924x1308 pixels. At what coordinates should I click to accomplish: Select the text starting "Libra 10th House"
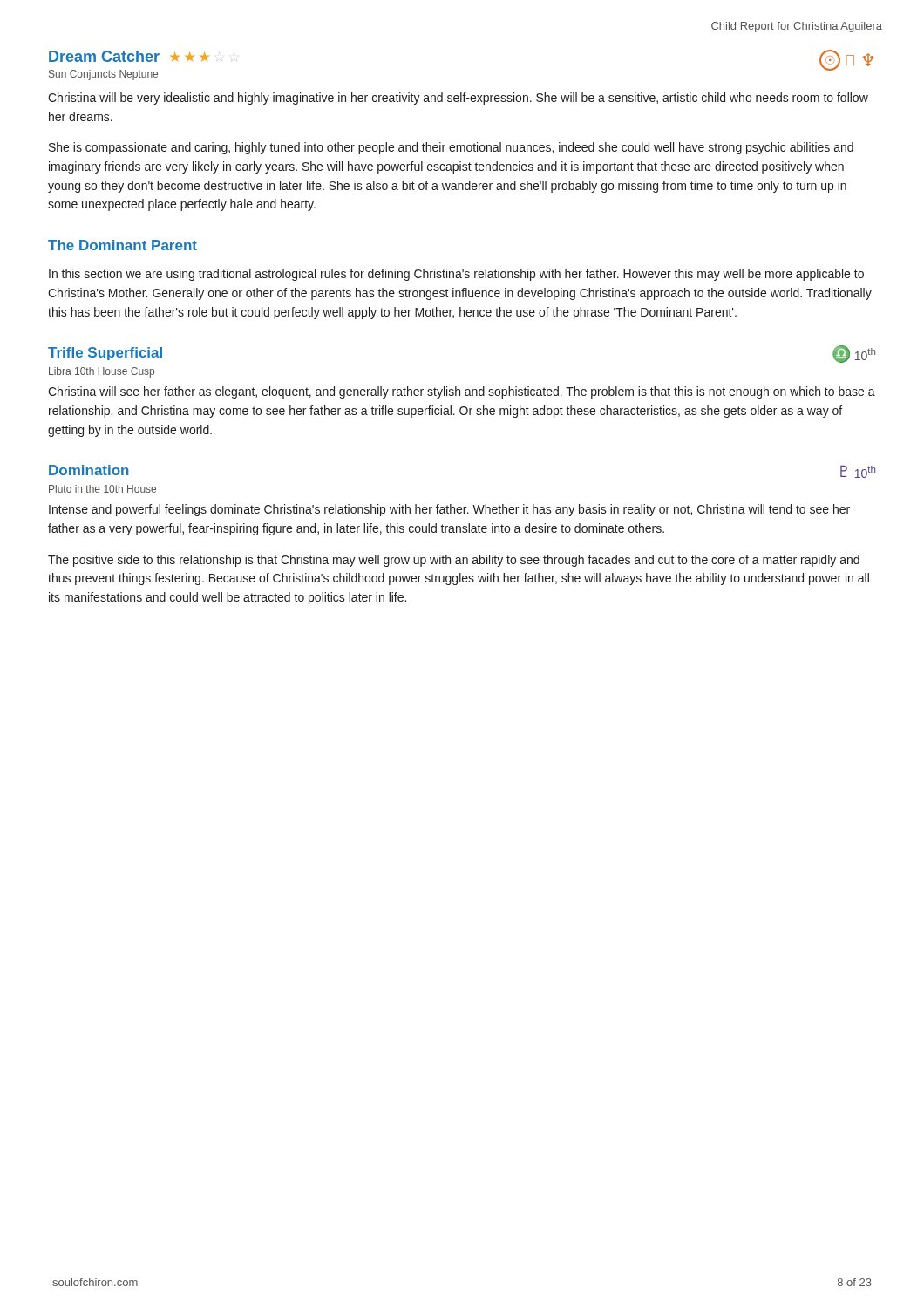pos(101,372)
